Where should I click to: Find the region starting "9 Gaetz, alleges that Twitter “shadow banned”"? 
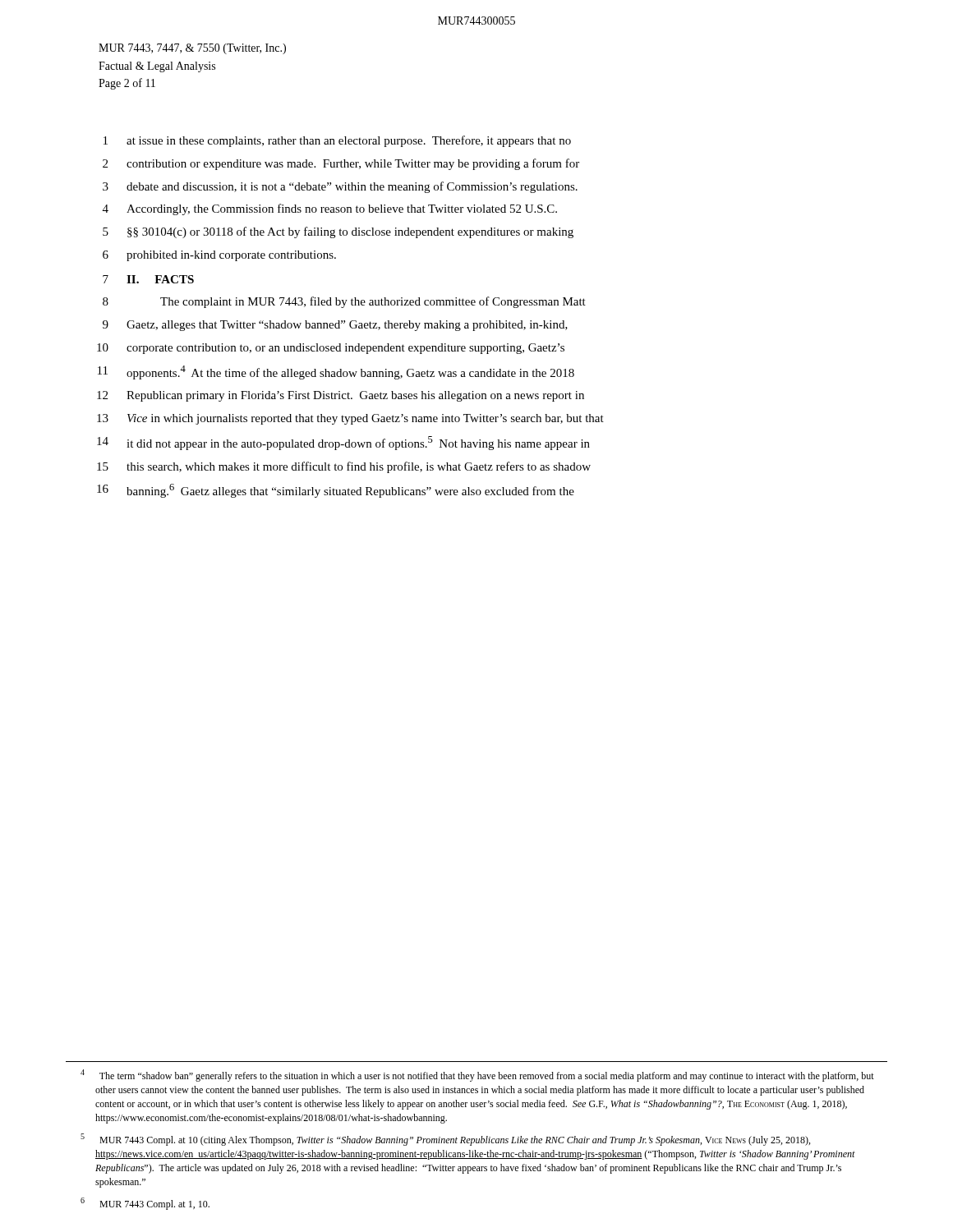tap(476, 325)
